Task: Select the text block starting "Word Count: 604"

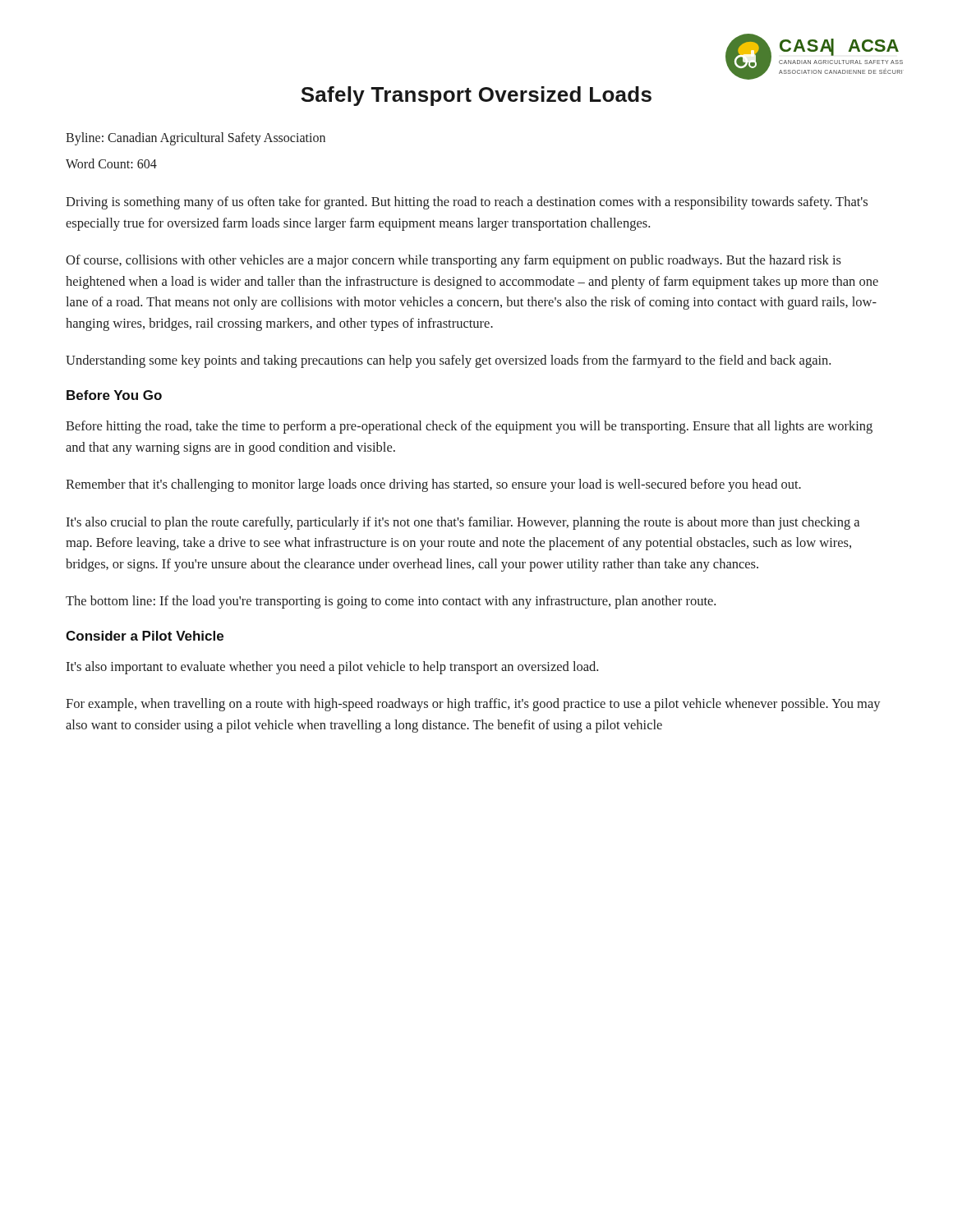Action: coord(111,164)
